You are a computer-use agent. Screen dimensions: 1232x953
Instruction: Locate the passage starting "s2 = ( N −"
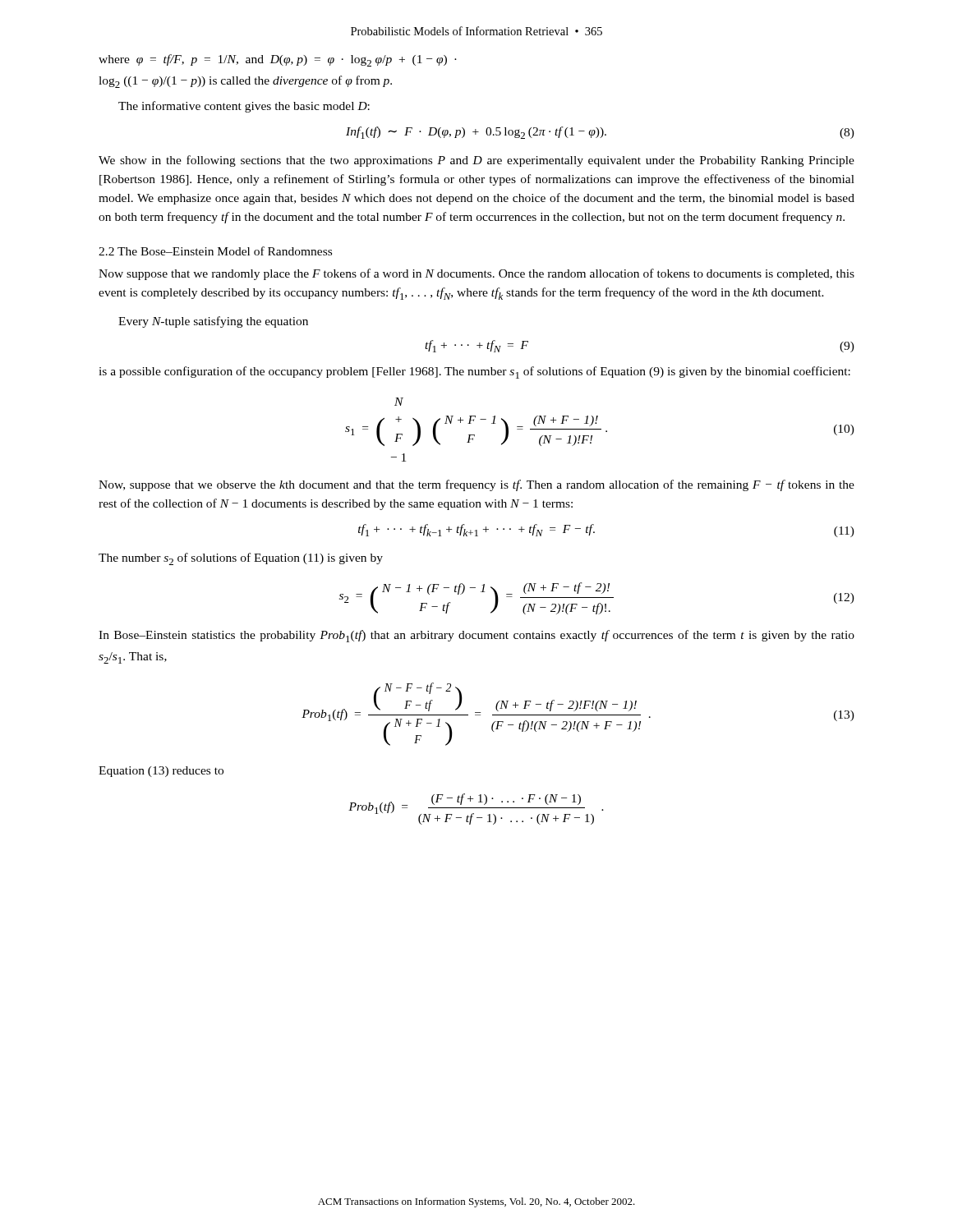pyautogui.click(x=597, y=597)
